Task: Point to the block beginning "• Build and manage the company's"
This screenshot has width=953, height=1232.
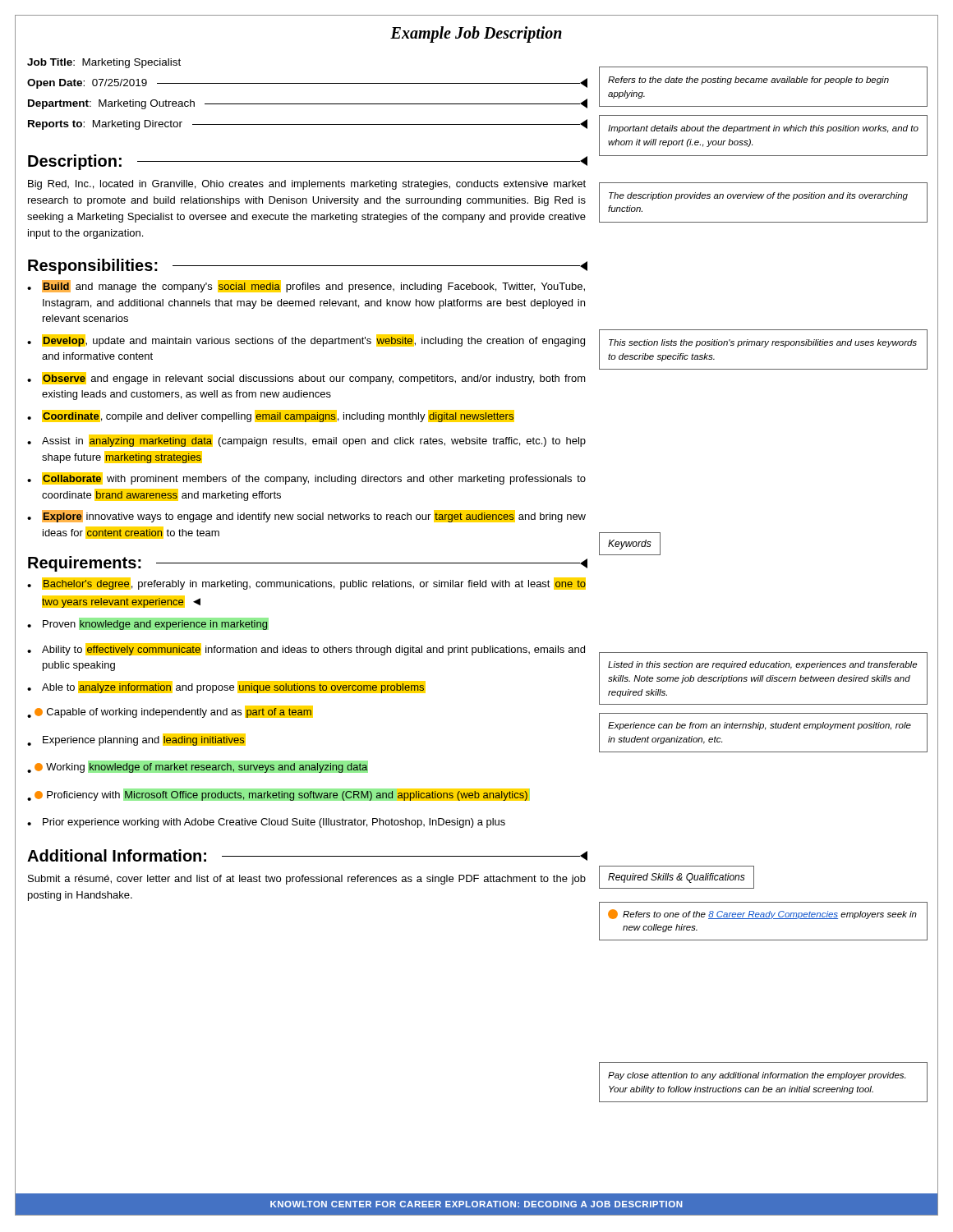Action: click(306, 303)
